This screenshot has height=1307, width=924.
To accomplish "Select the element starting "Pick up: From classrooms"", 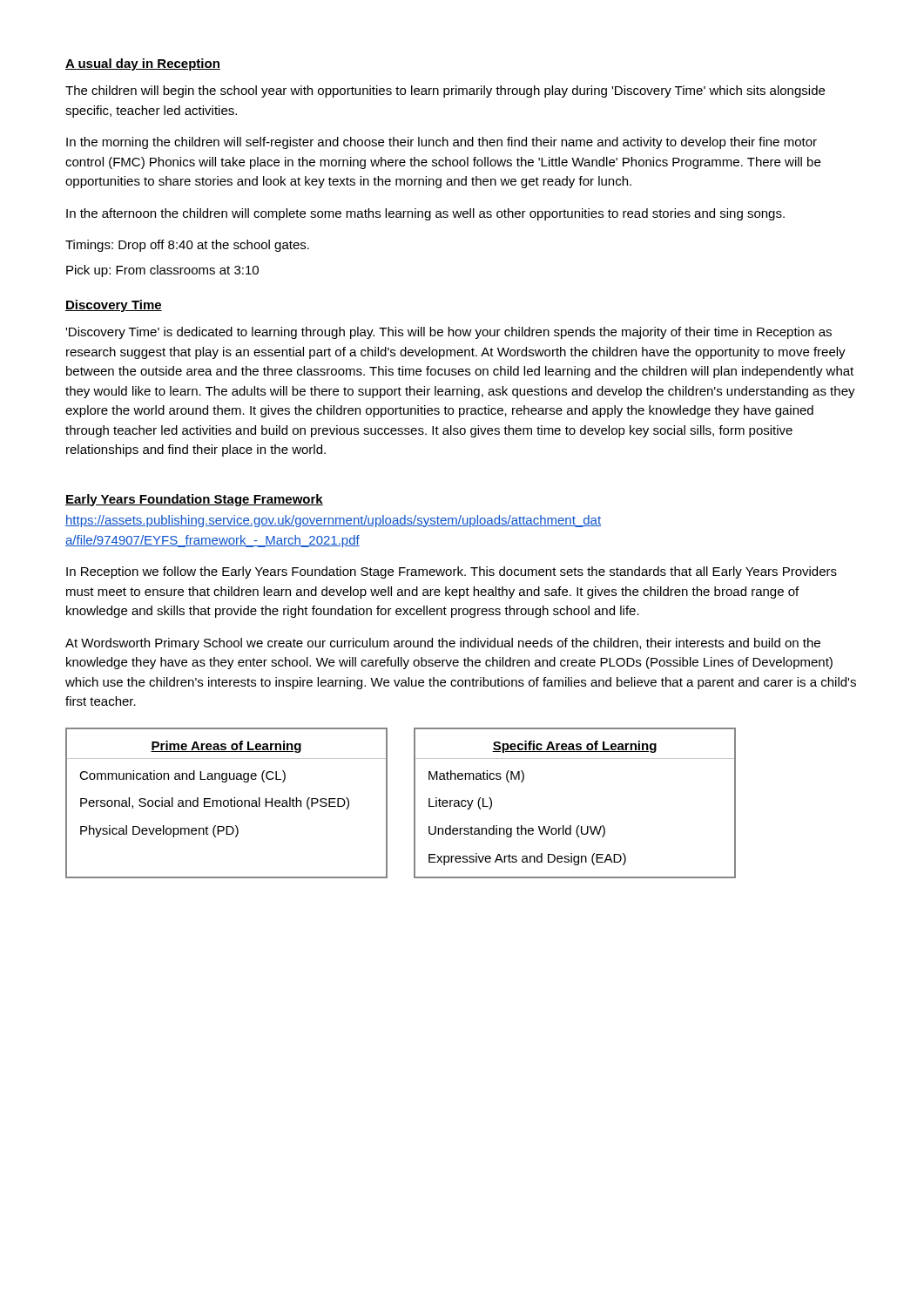I will (x=162, y=269).
